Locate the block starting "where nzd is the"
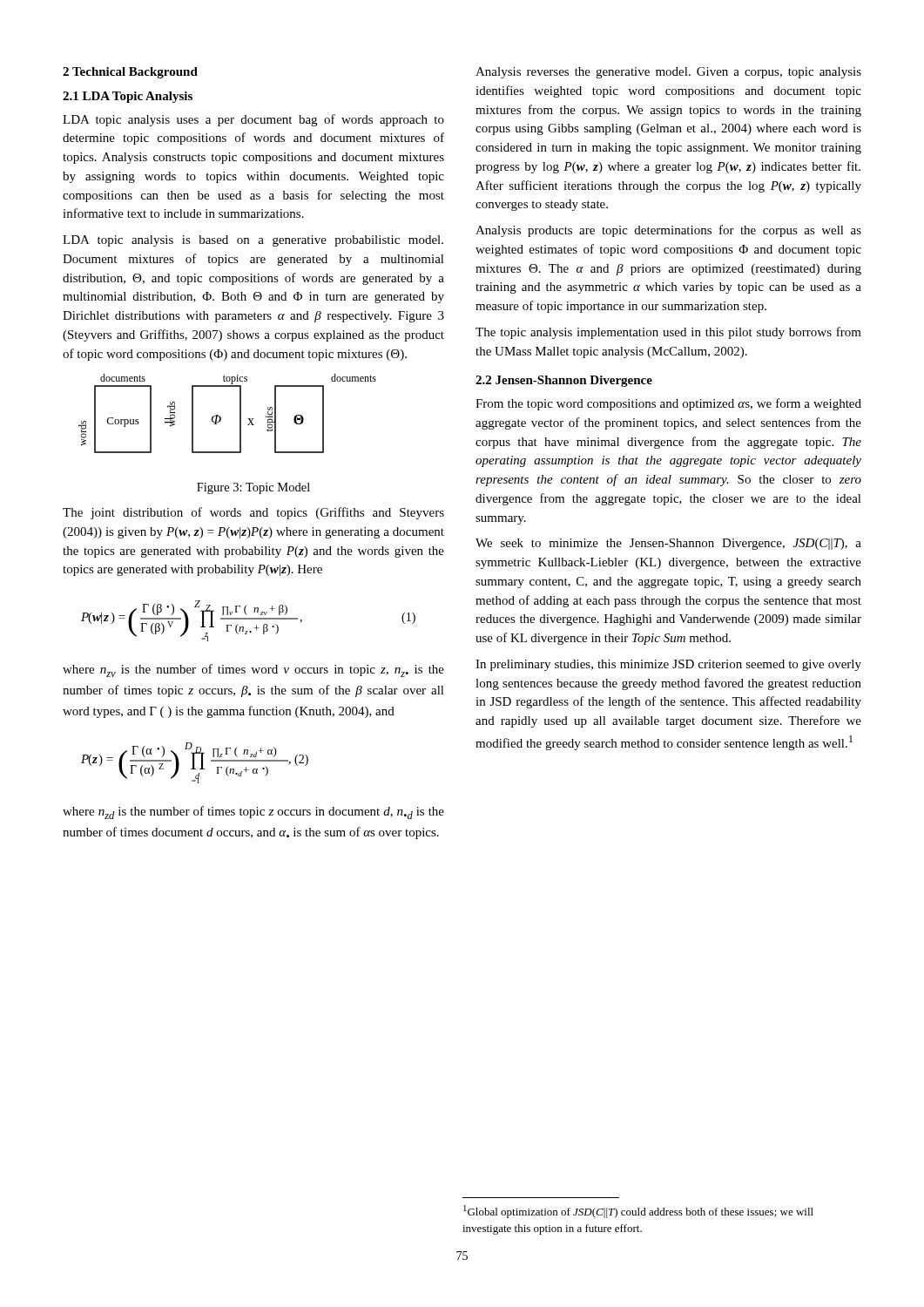This screenshot has width=924, height=1307. tap(253, 823)
